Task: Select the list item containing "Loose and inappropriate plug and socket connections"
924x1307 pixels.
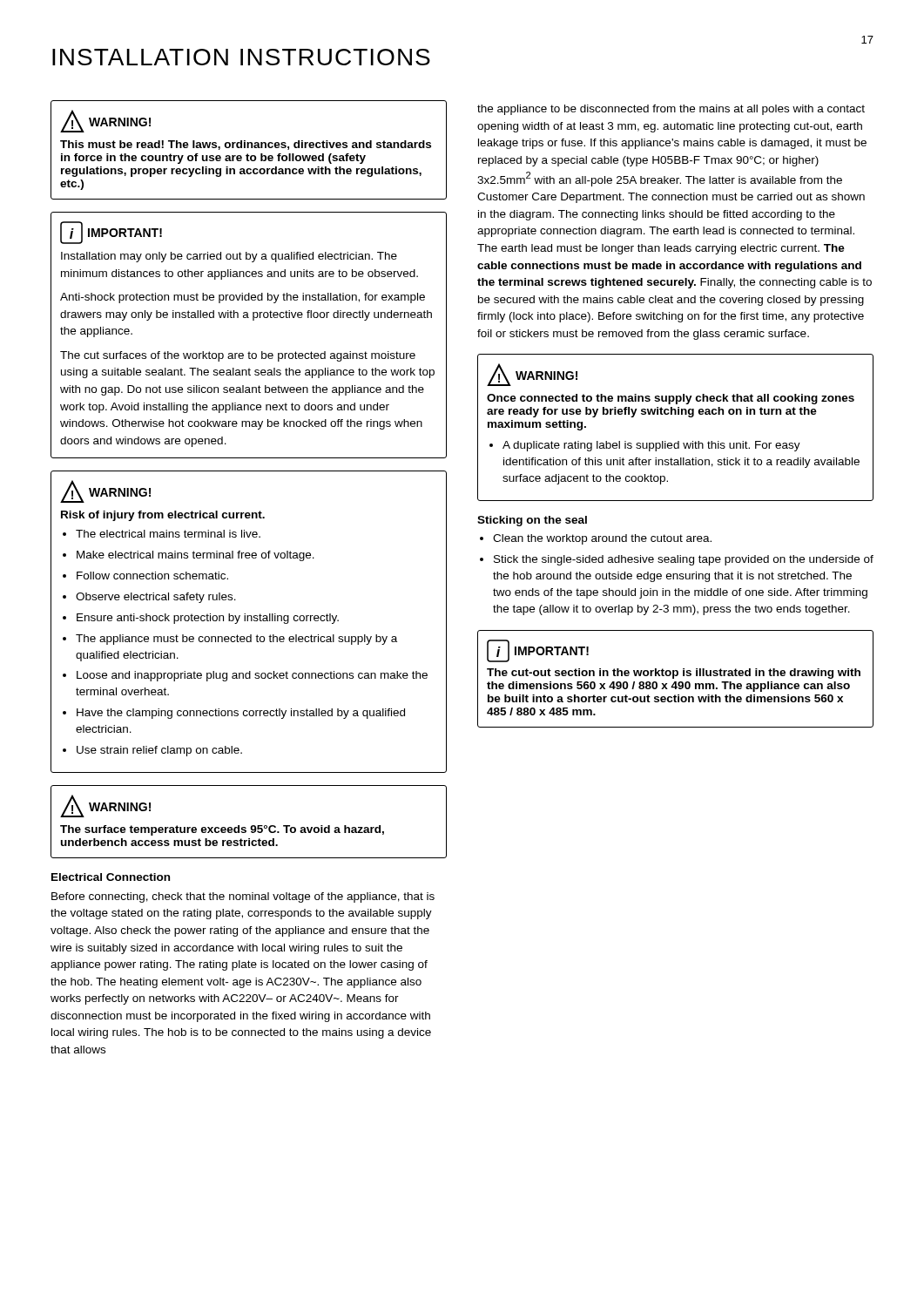Action: coord(252,683)
